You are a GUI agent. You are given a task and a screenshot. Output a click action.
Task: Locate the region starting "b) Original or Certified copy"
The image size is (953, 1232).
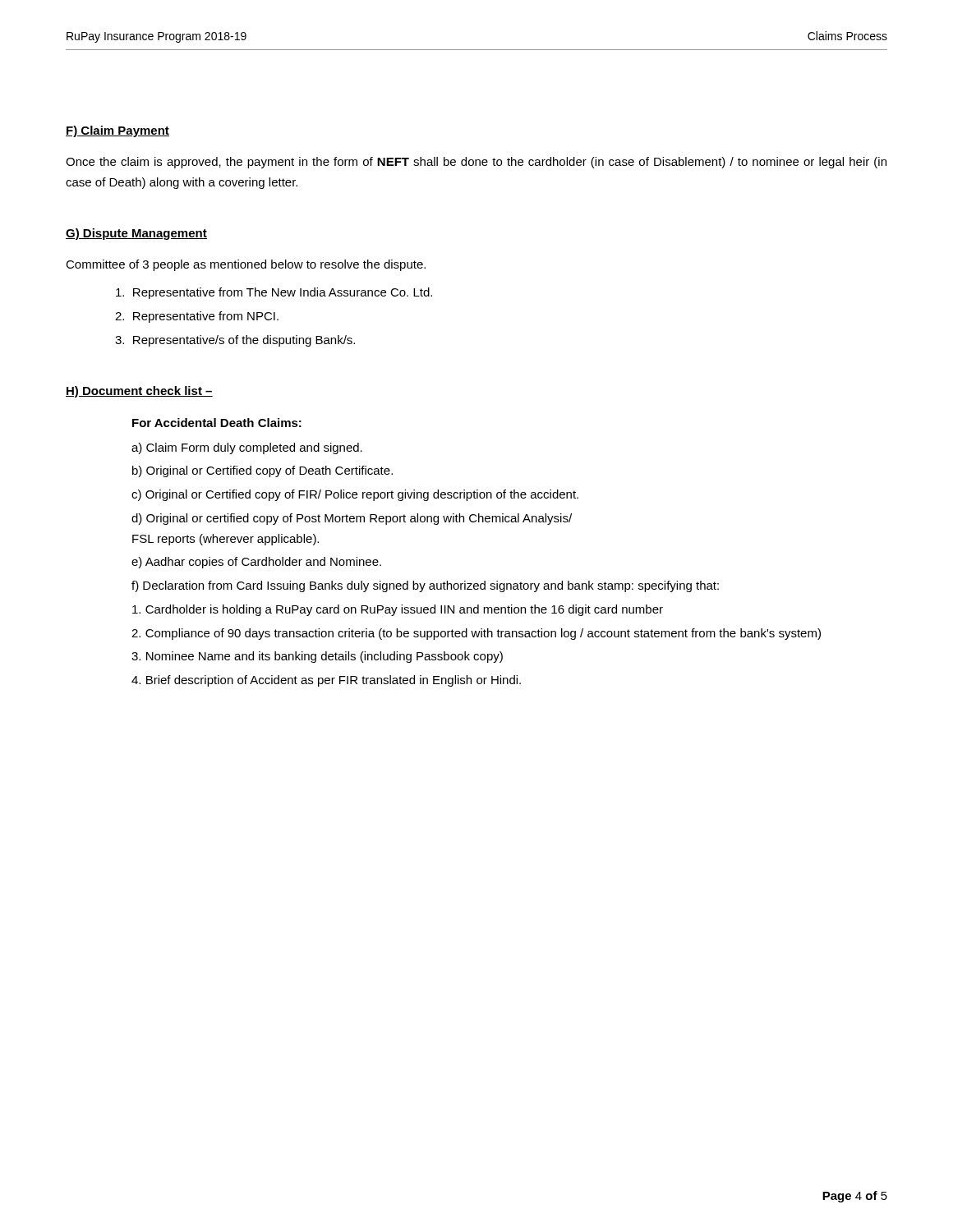263,470
